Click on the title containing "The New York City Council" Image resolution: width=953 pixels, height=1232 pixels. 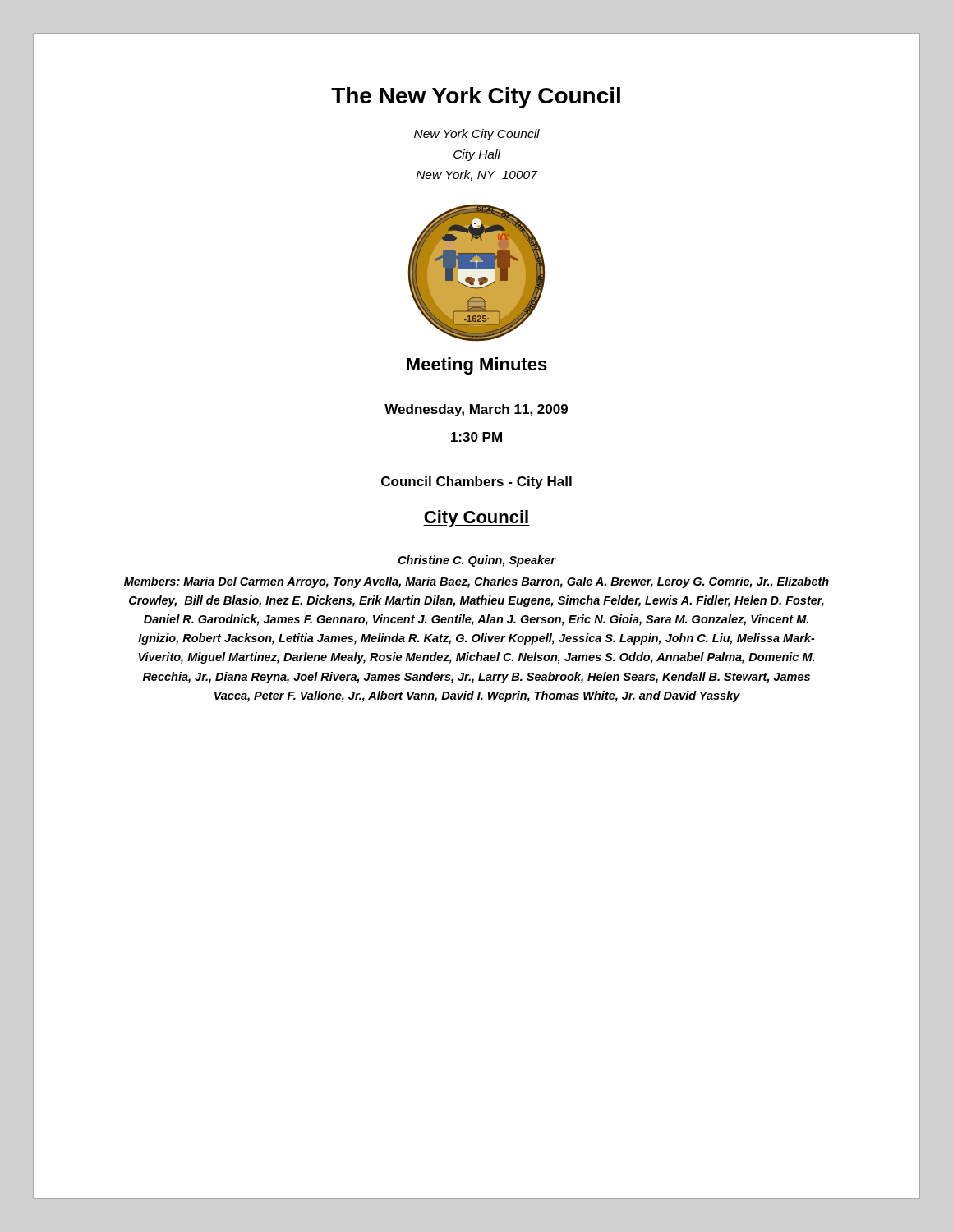(476, 96)
